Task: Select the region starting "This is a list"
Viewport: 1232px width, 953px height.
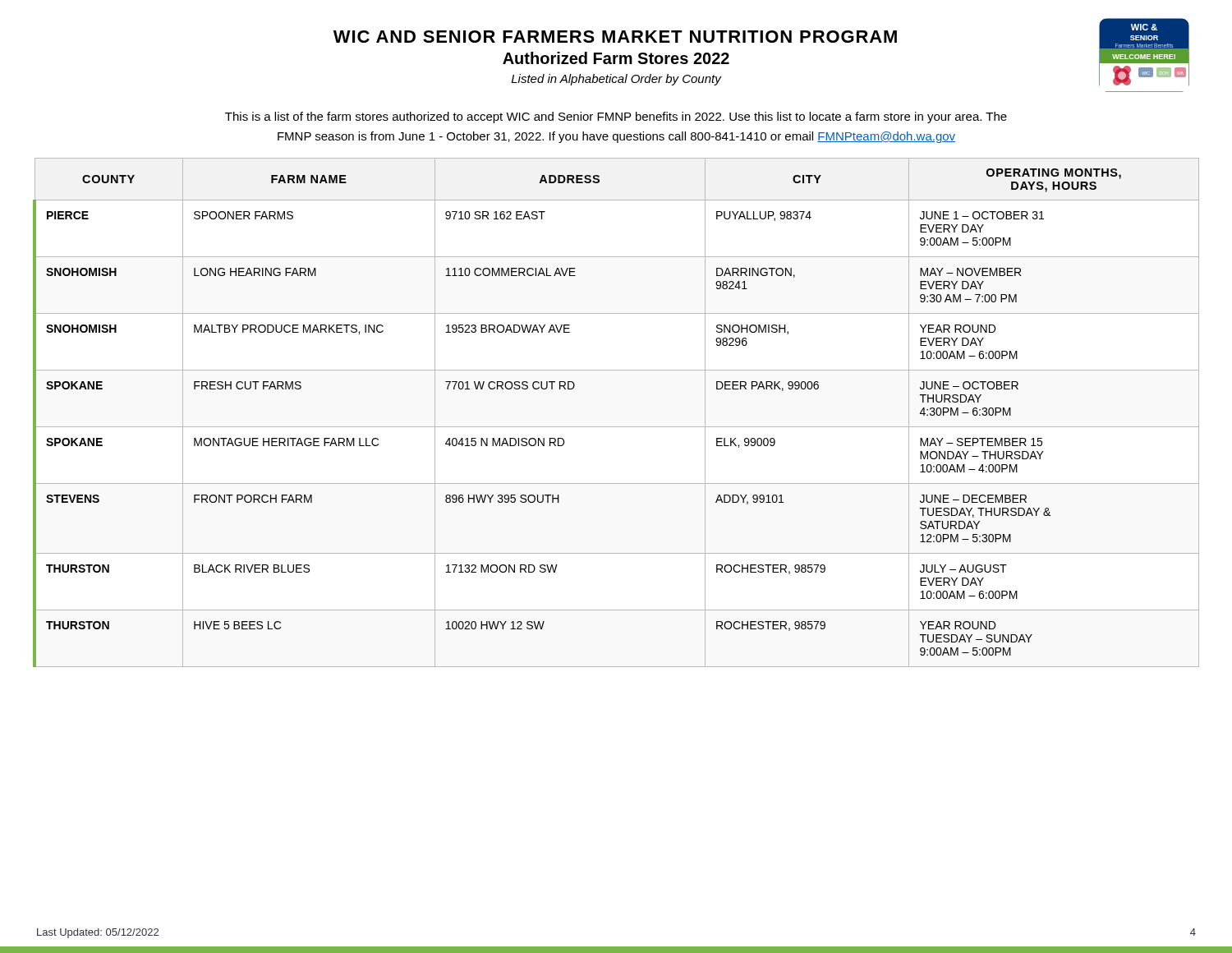Action: tap(616, 126)
